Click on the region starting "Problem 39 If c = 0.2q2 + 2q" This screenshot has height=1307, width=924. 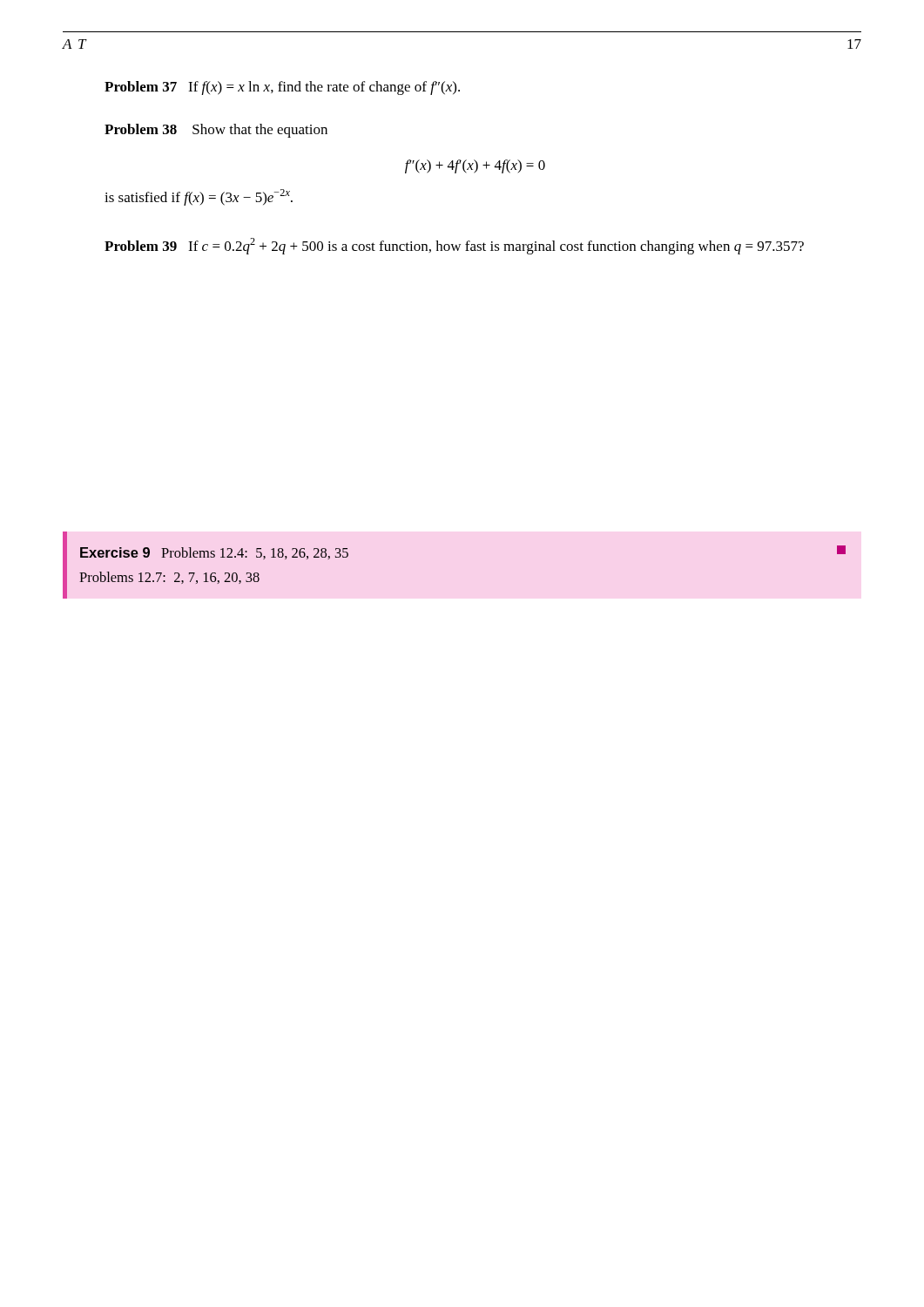click(x=454, y=246)
